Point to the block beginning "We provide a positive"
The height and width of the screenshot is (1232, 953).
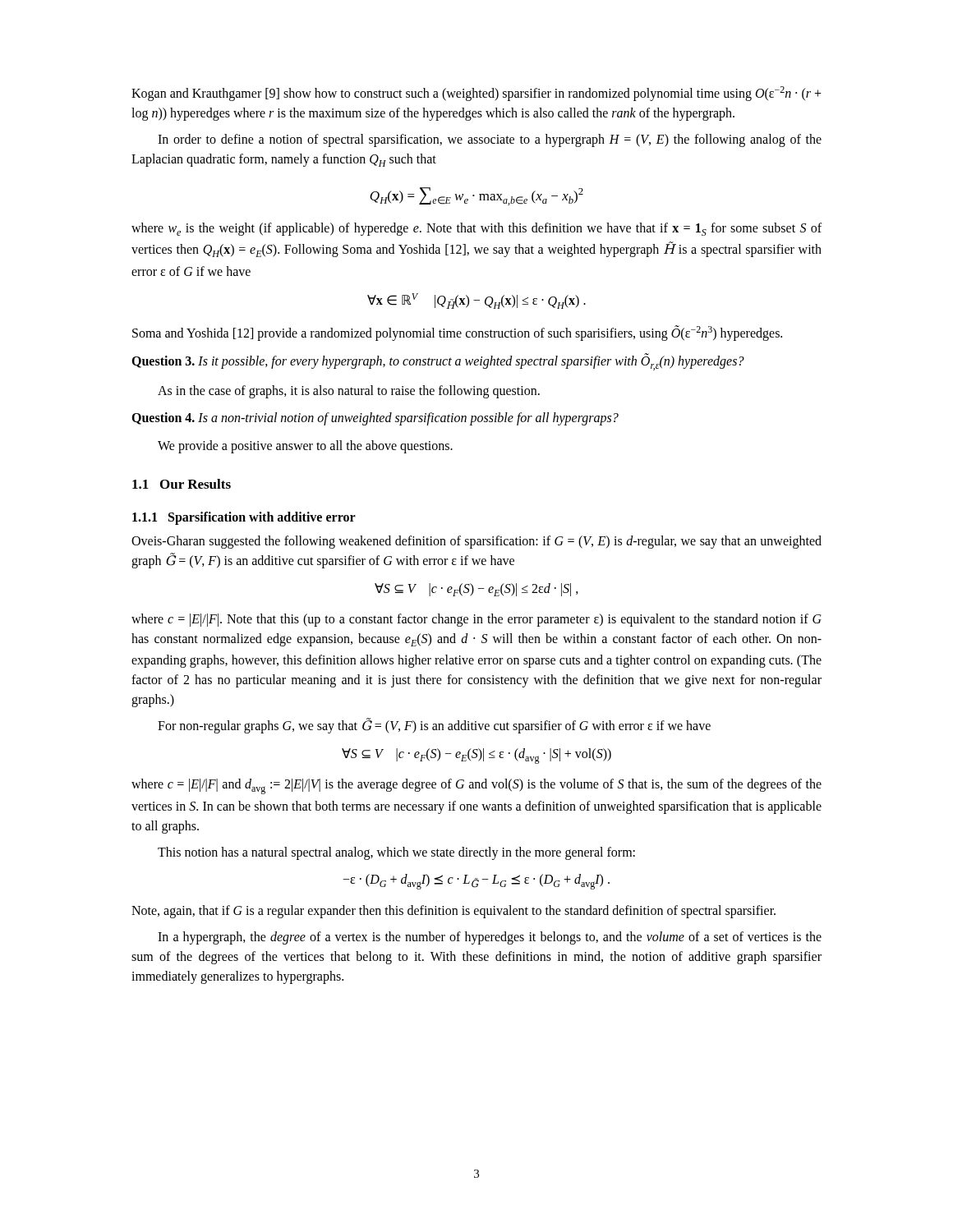click(x=305, y=447)
